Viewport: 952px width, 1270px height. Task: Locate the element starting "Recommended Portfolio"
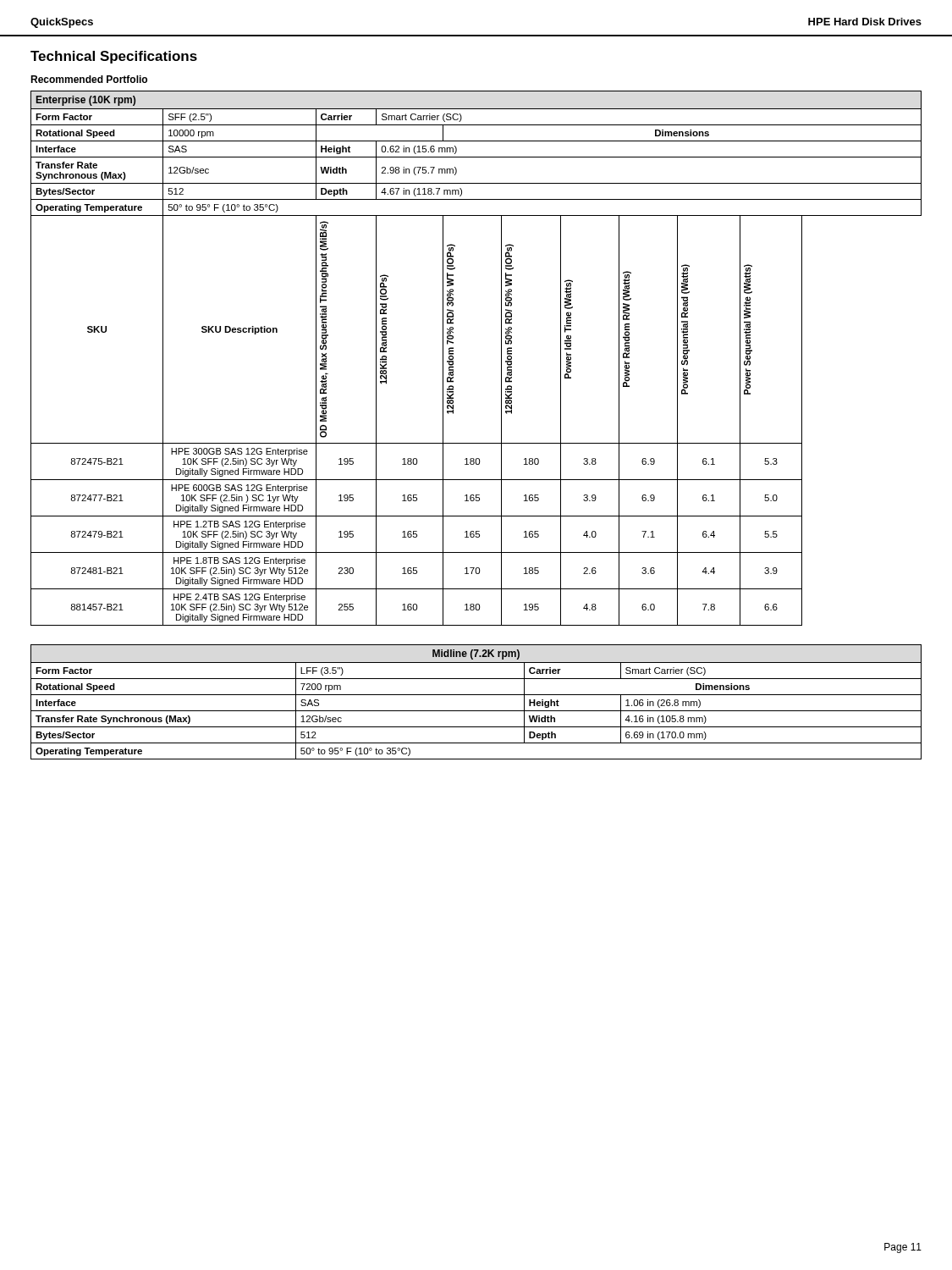(x=89, y=80)
